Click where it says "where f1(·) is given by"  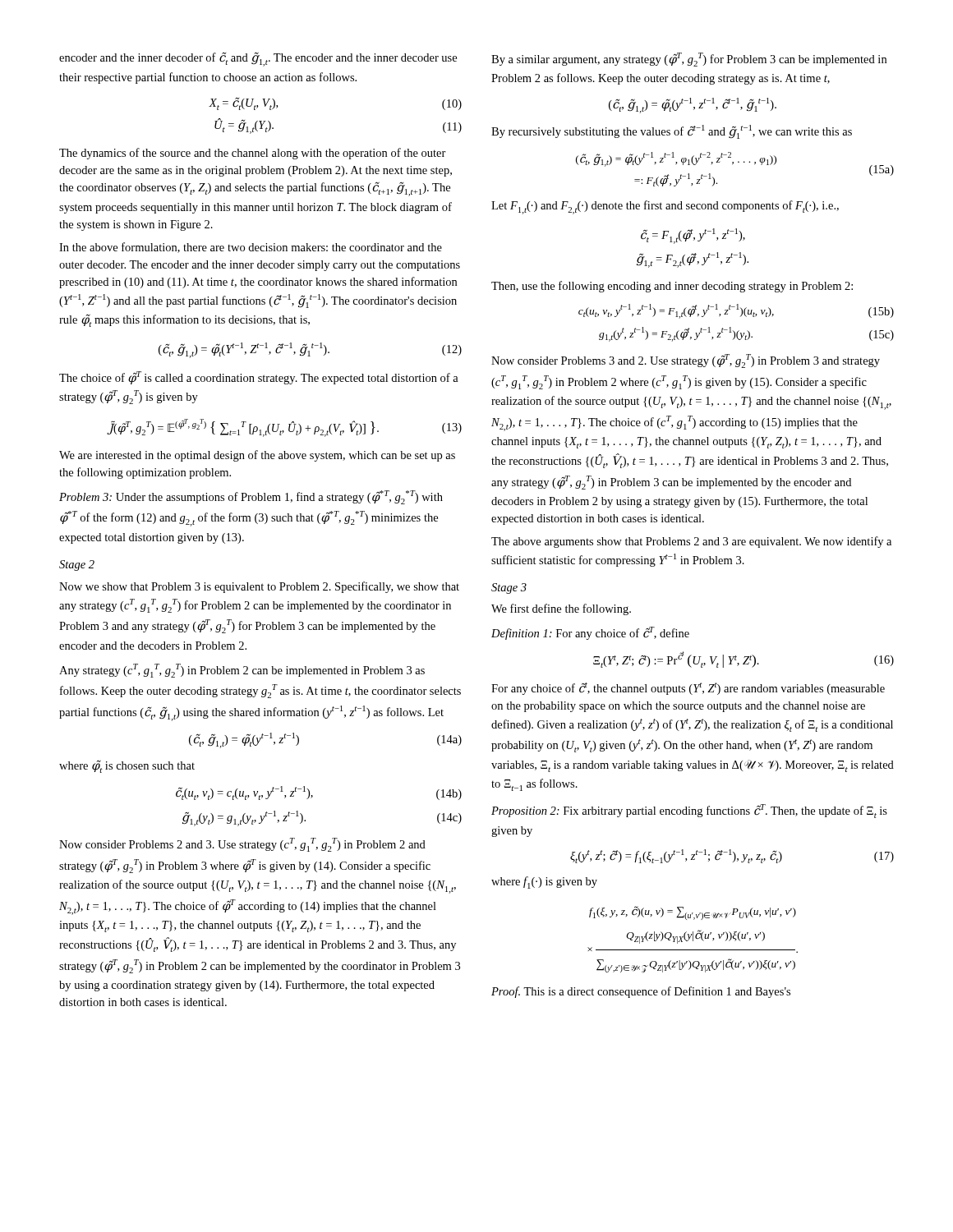544,883
